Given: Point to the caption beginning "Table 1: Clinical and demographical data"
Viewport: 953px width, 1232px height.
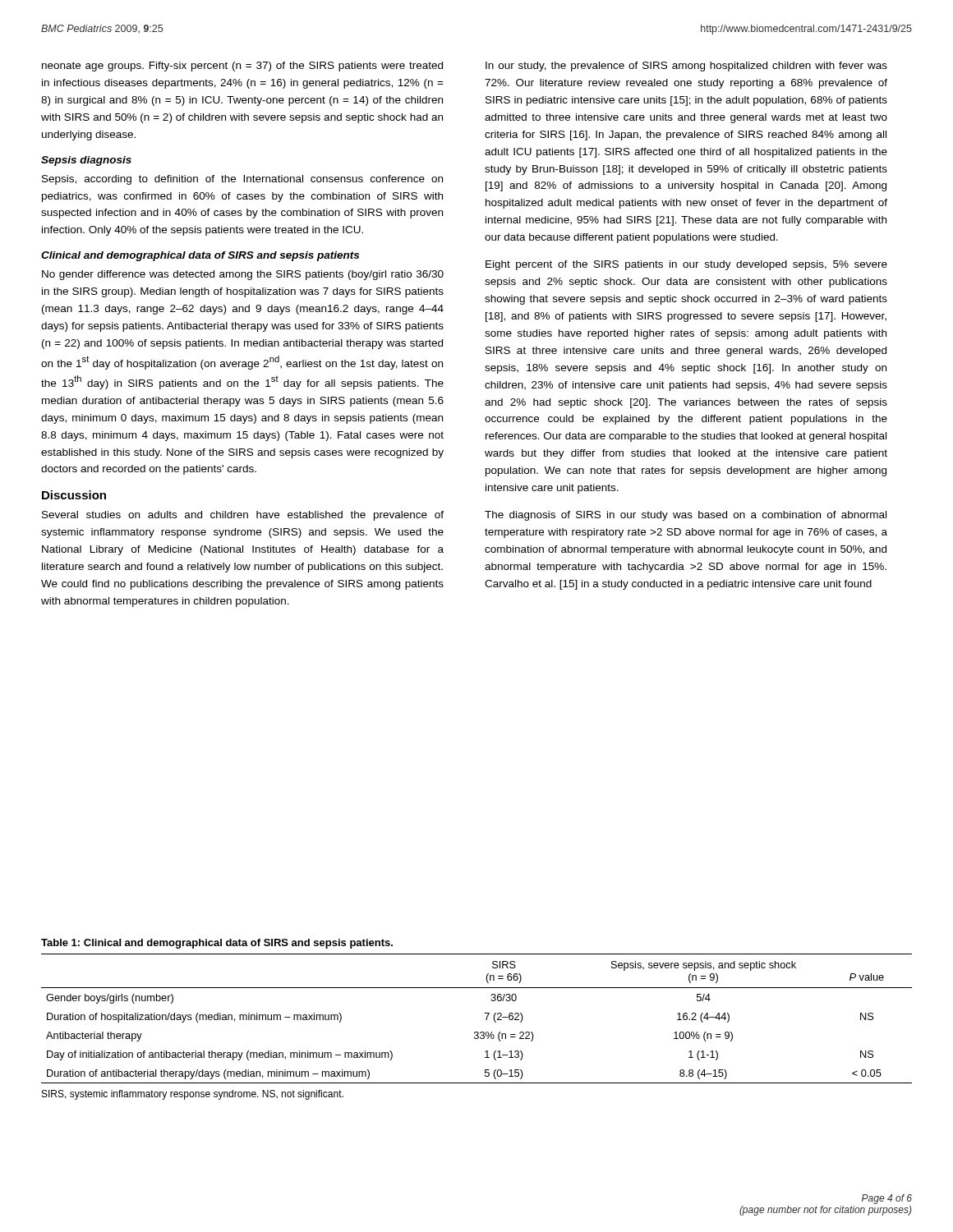Looking at the screenshot, I should click(217, 942).
